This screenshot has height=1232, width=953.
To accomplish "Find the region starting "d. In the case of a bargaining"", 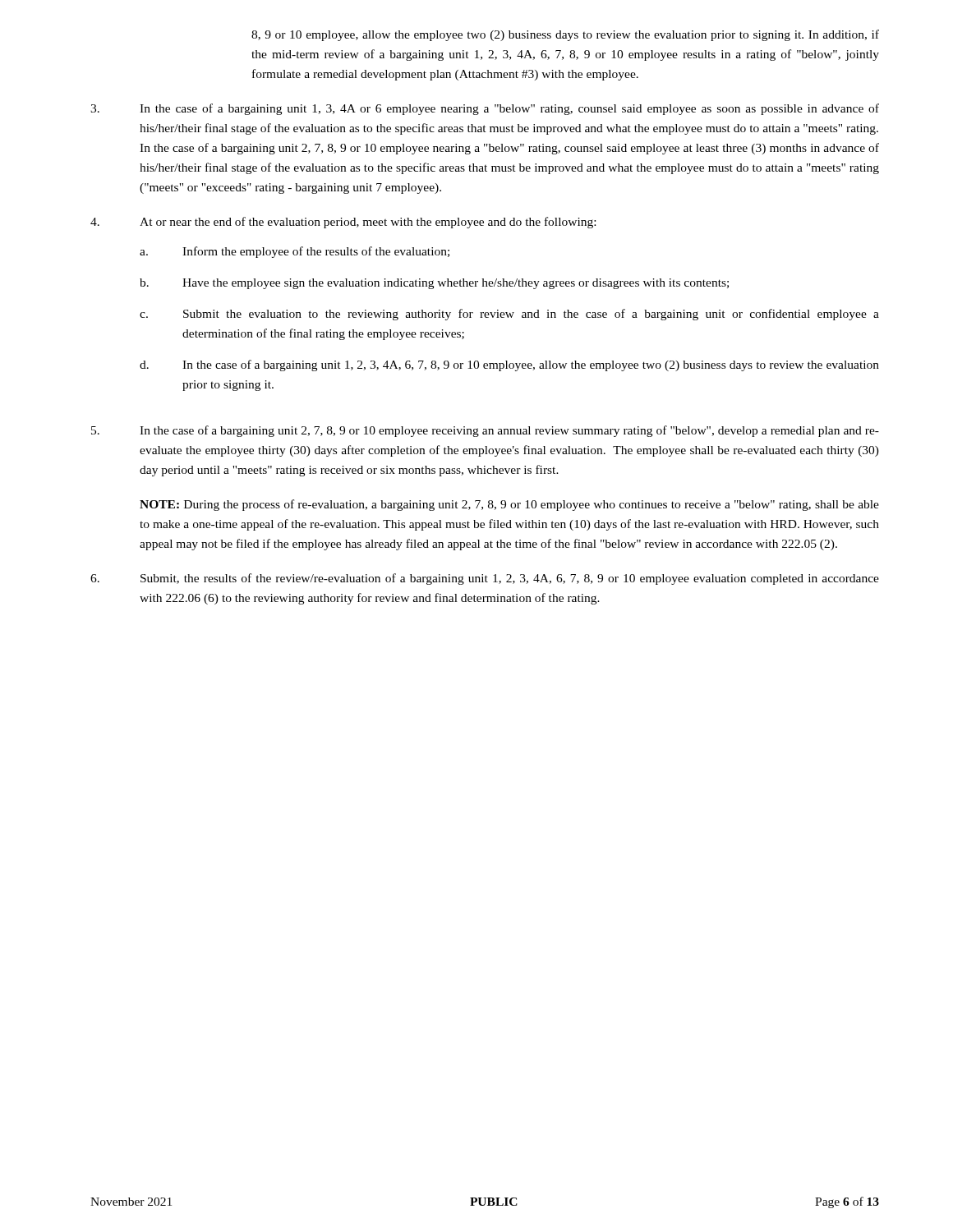I will click(509, 375).
